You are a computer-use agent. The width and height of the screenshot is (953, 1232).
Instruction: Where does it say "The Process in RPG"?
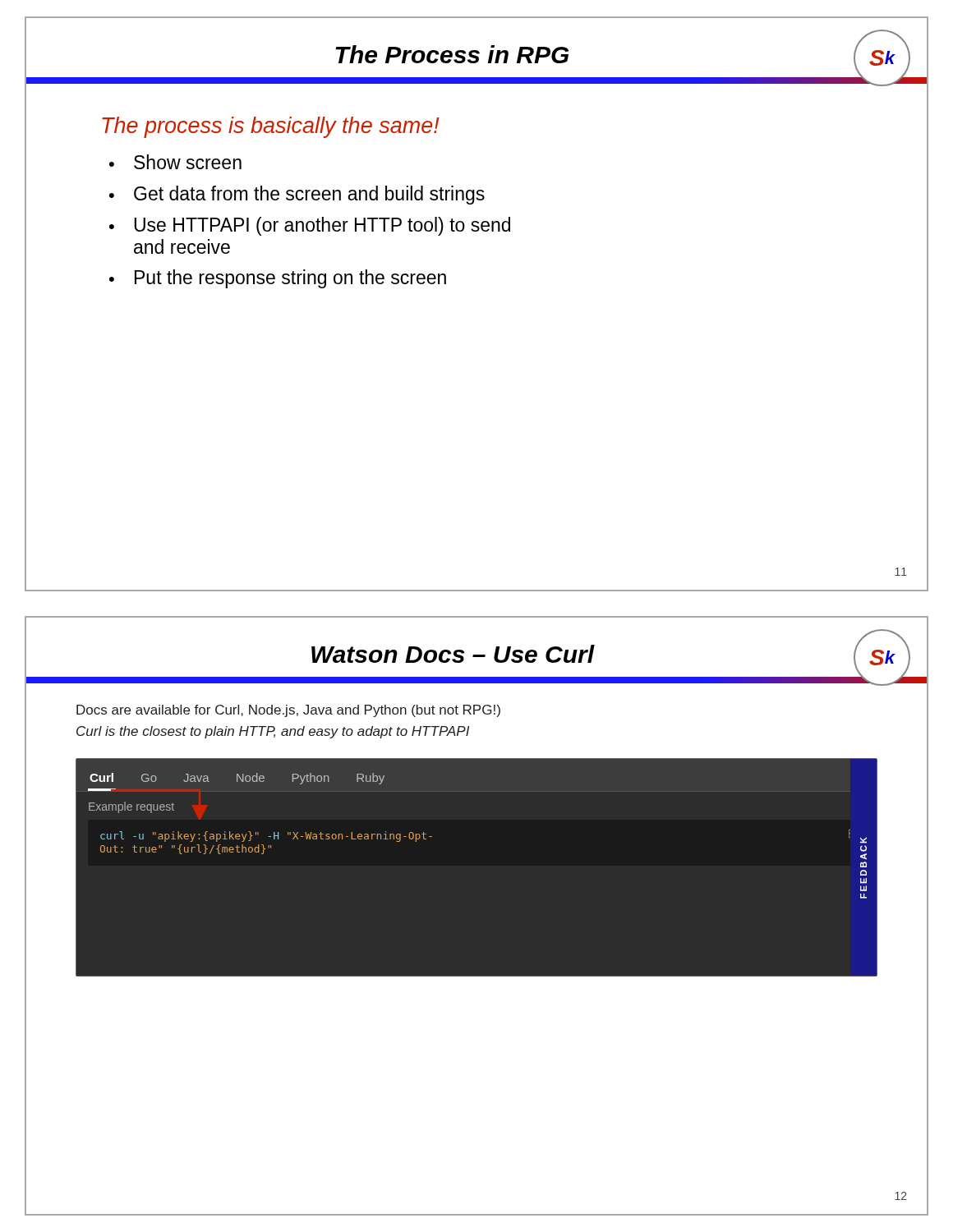452,55
